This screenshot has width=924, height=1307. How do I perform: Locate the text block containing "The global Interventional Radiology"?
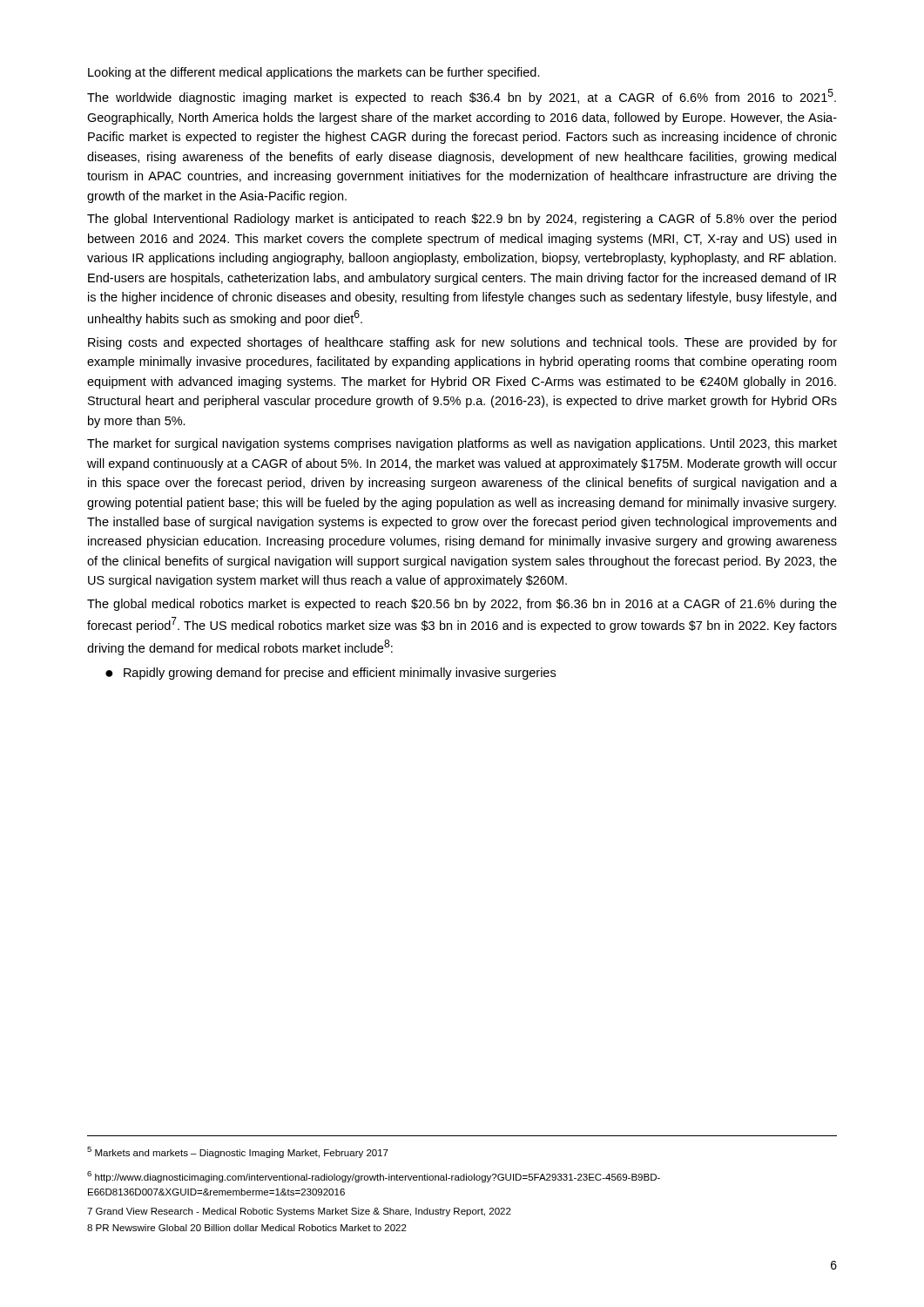coord(462,269)
